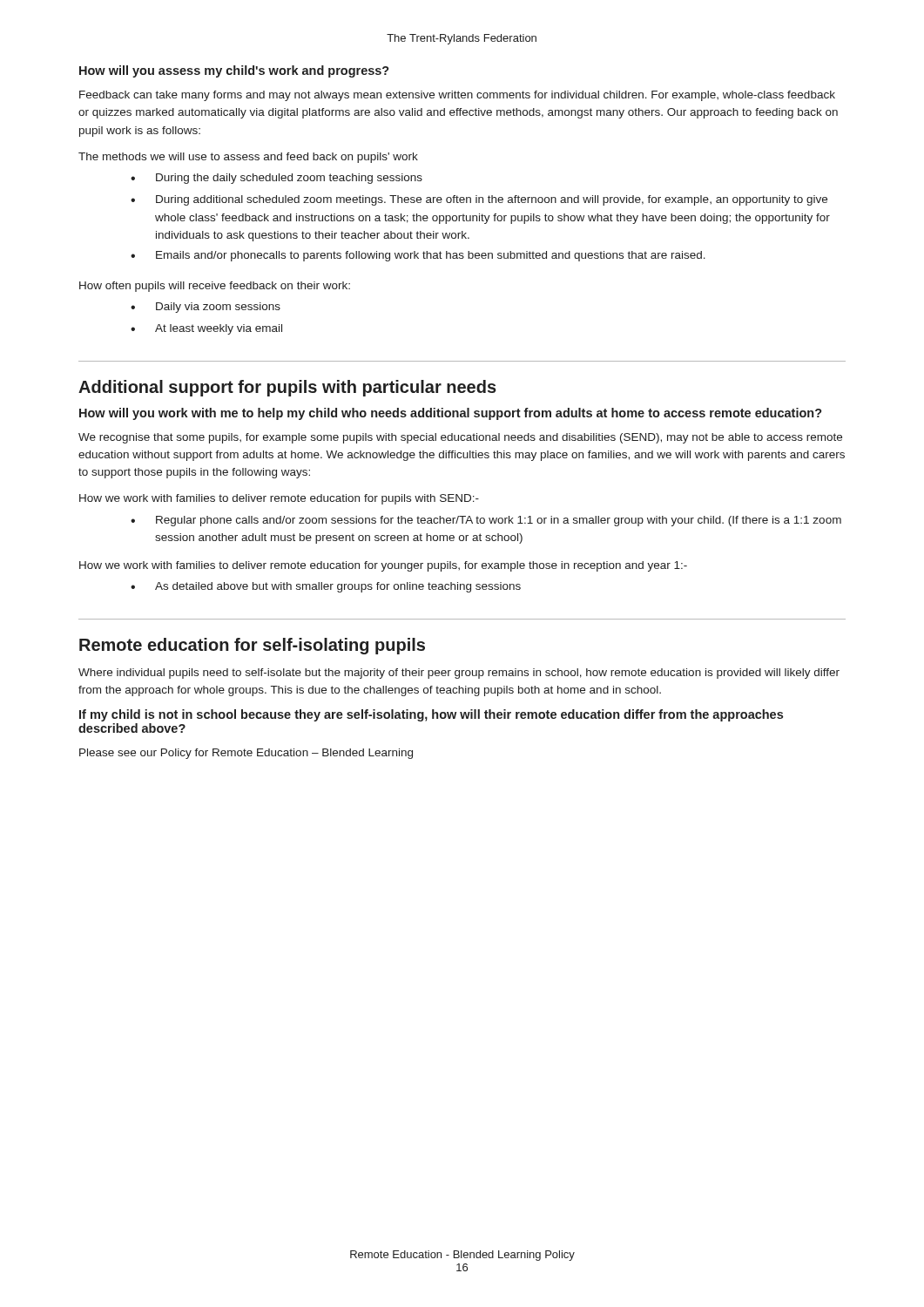Navigate to the region starting "Where individual pupils need to self-isolate but the"
Image resolution: width=924 pixels, height=1307 pixels.
459,681
